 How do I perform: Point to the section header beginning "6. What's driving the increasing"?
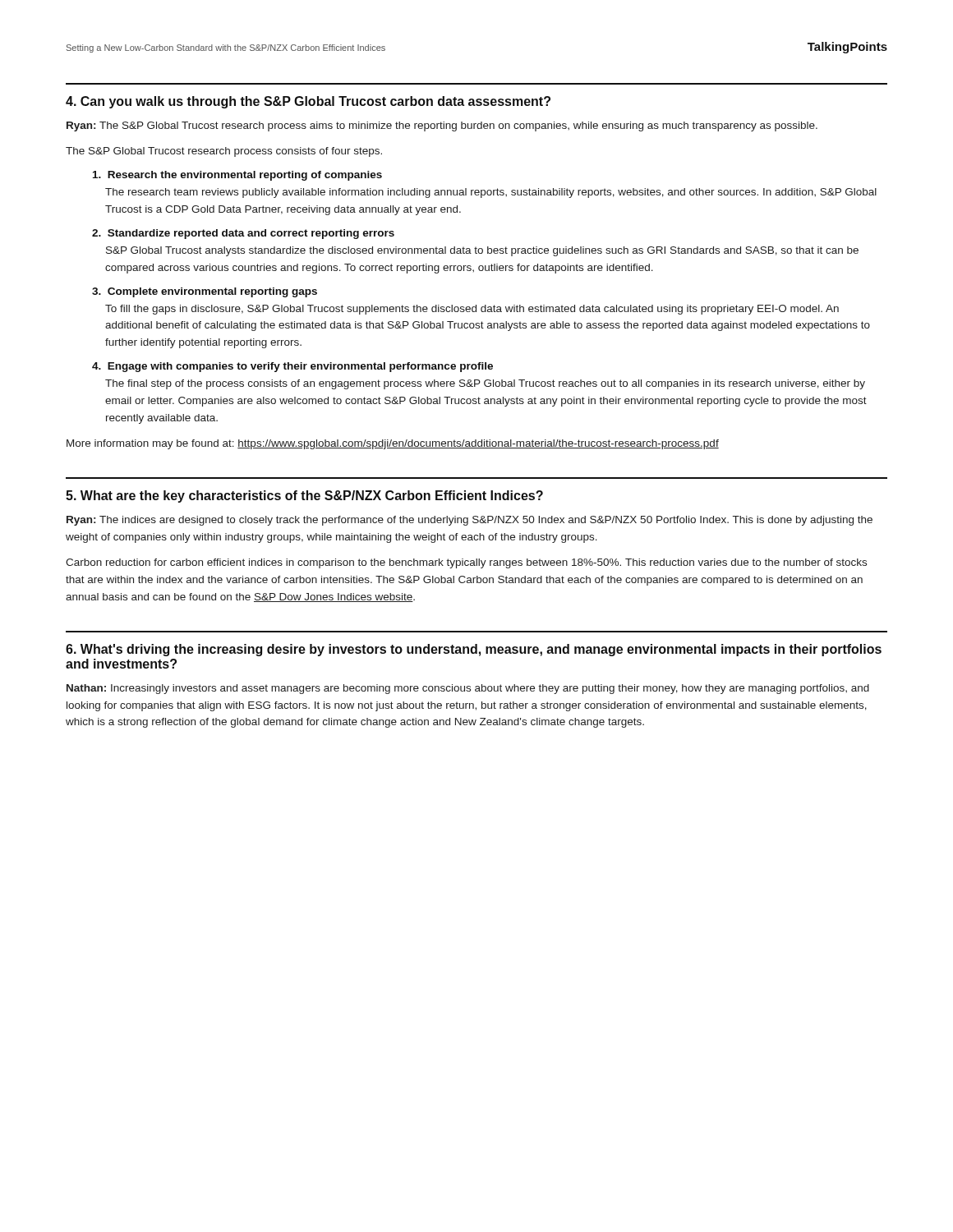[x=474, y=656]
